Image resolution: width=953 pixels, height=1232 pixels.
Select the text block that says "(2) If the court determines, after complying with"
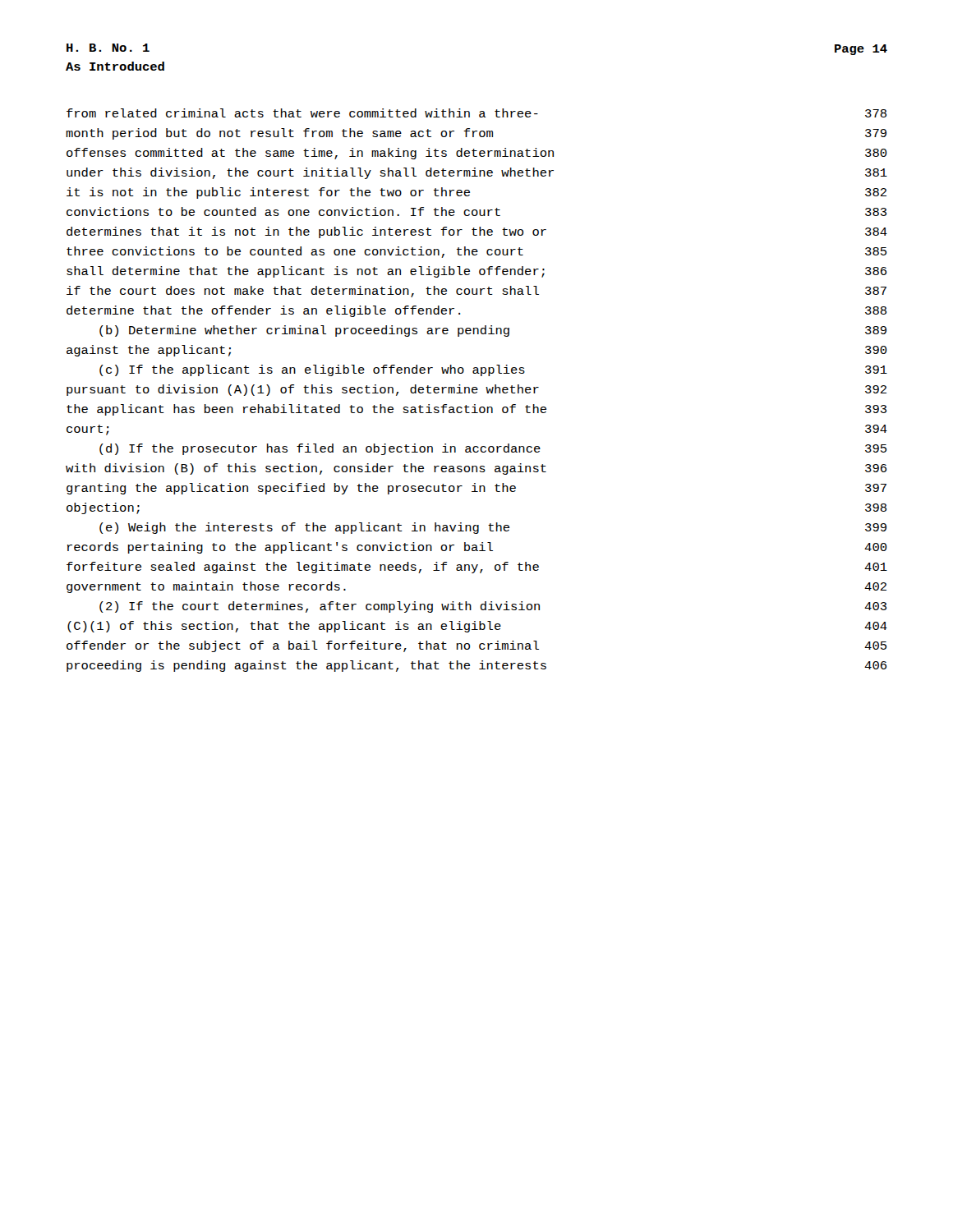point(476,636)
